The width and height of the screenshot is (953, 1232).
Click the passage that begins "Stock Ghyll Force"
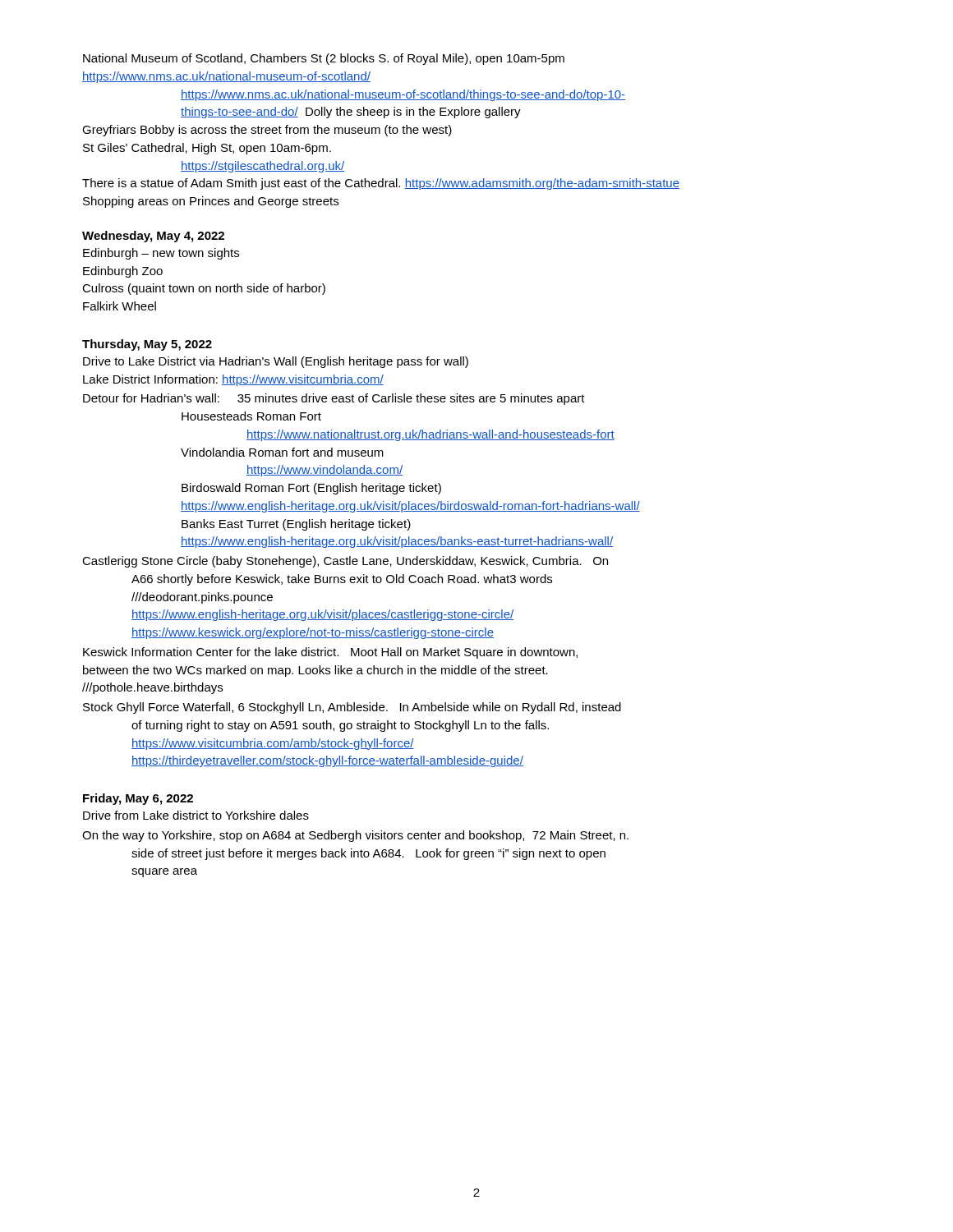(352, 735)
